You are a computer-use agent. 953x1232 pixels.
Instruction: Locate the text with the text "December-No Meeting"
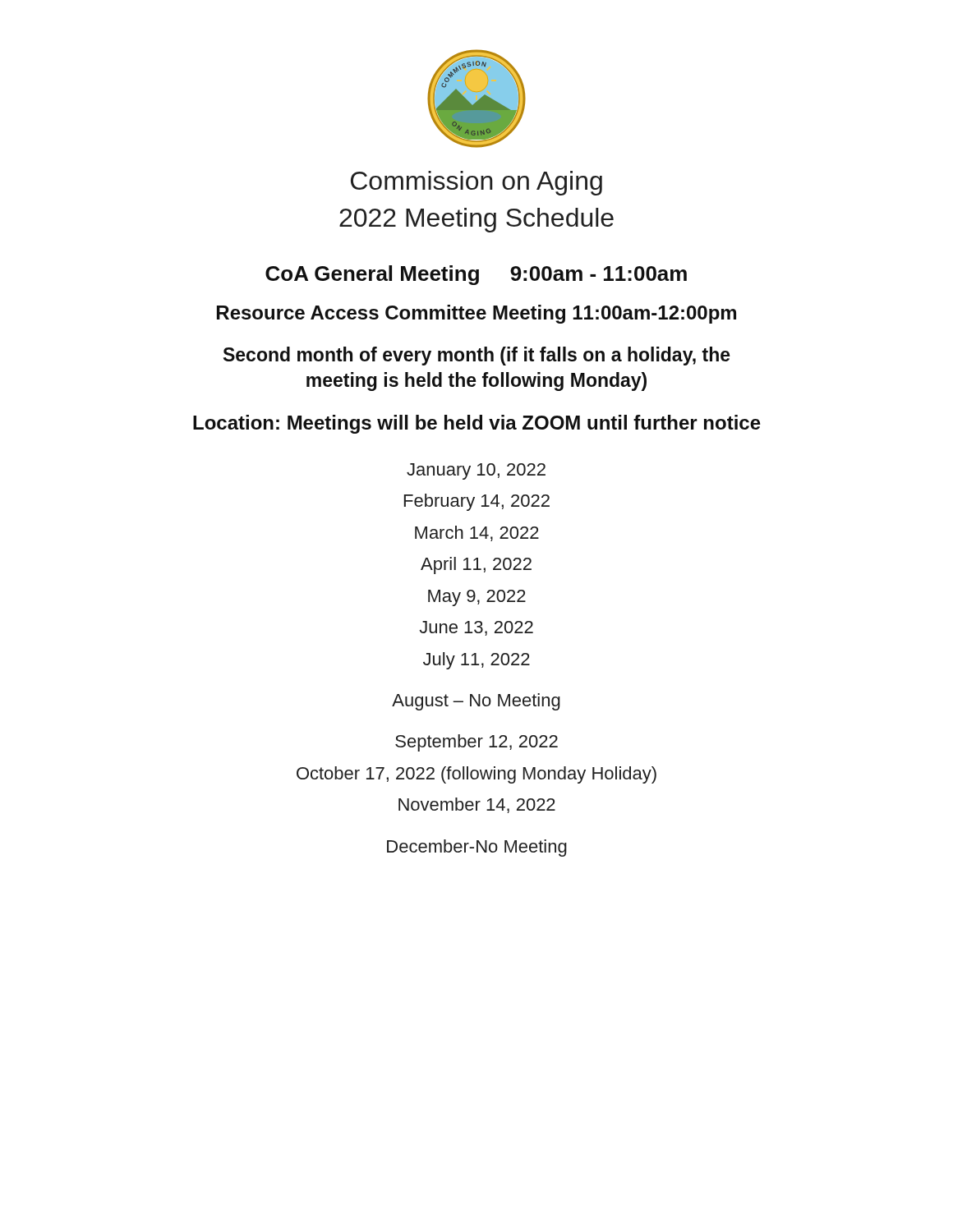tap(476, 846)
